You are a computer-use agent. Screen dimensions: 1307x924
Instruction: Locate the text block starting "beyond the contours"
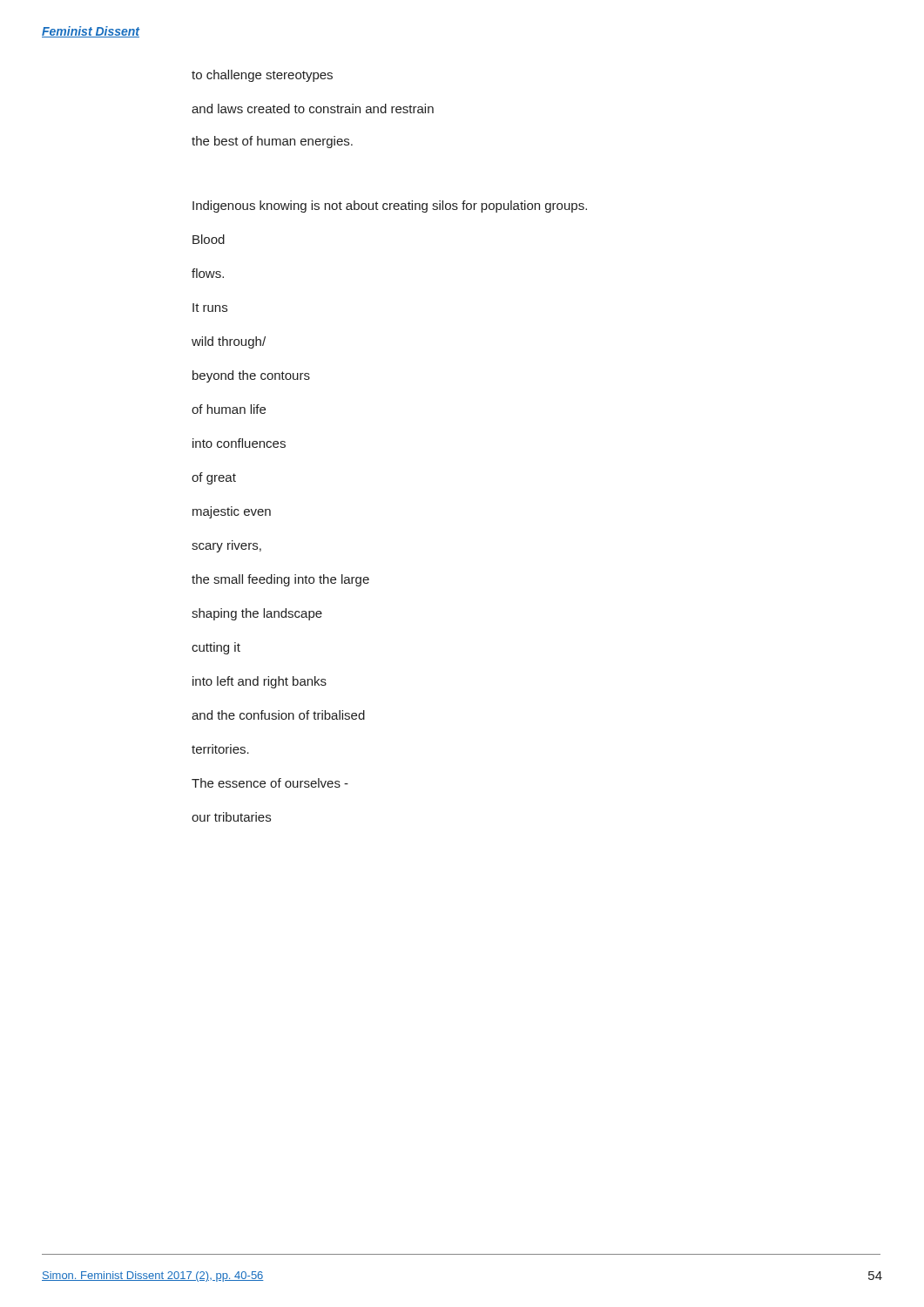[251, 375]
